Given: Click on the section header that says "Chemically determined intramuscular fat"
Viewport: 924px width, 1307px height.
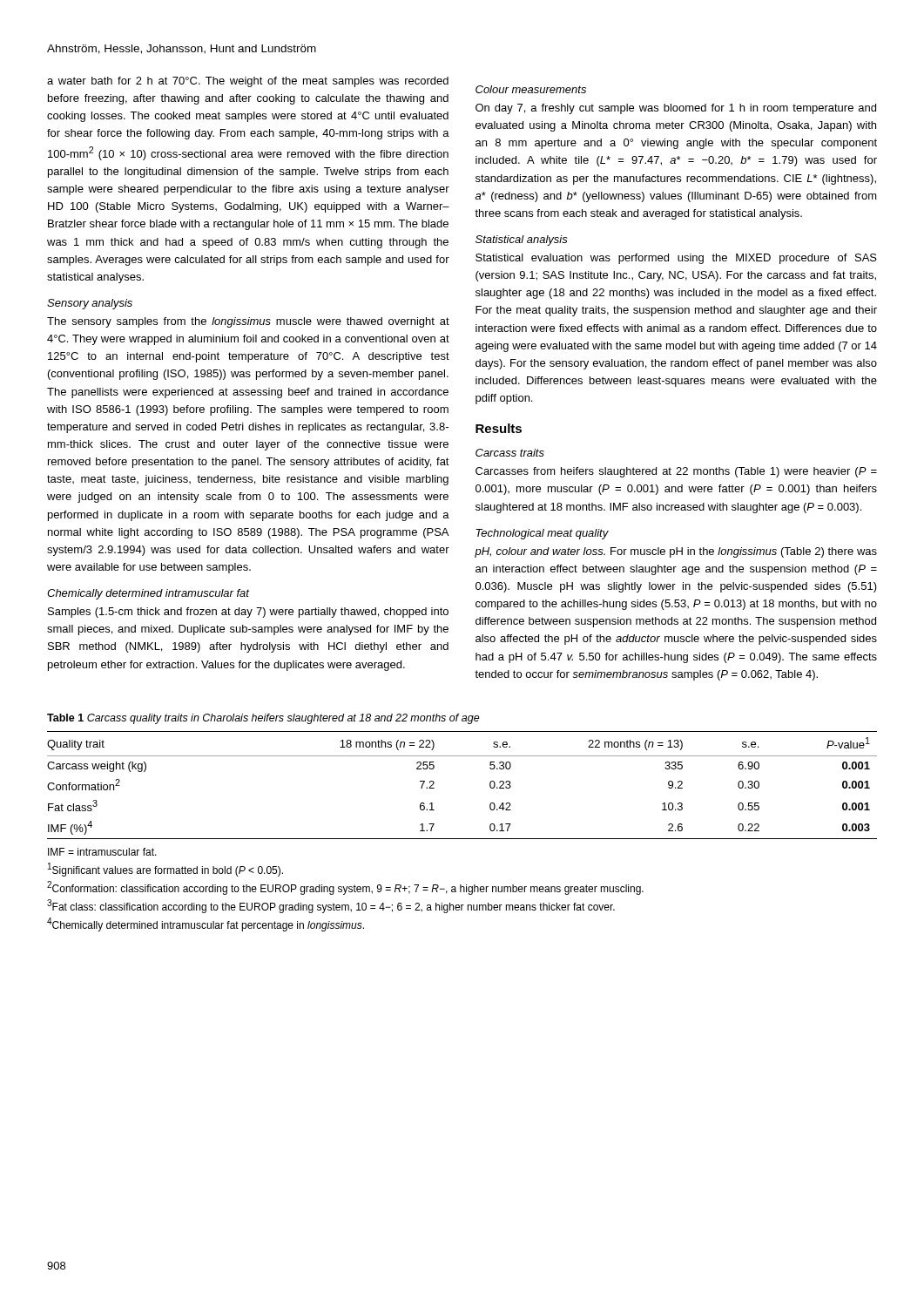Looking at the screenshot, I should click(x=148, y=593).
